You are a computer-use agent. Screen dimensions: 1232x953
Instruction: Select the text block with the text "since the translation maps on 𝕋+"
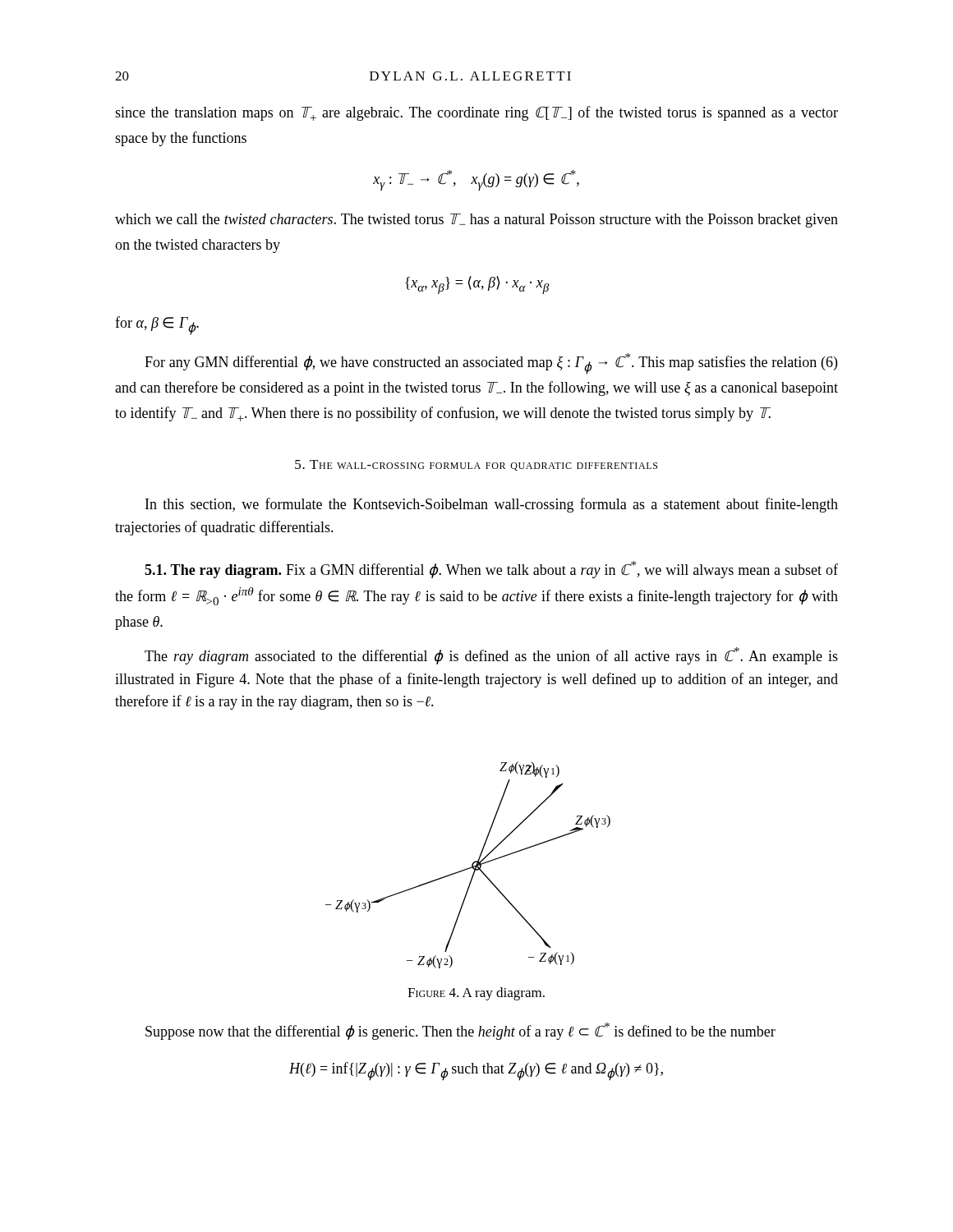click(x=476, y=126)
